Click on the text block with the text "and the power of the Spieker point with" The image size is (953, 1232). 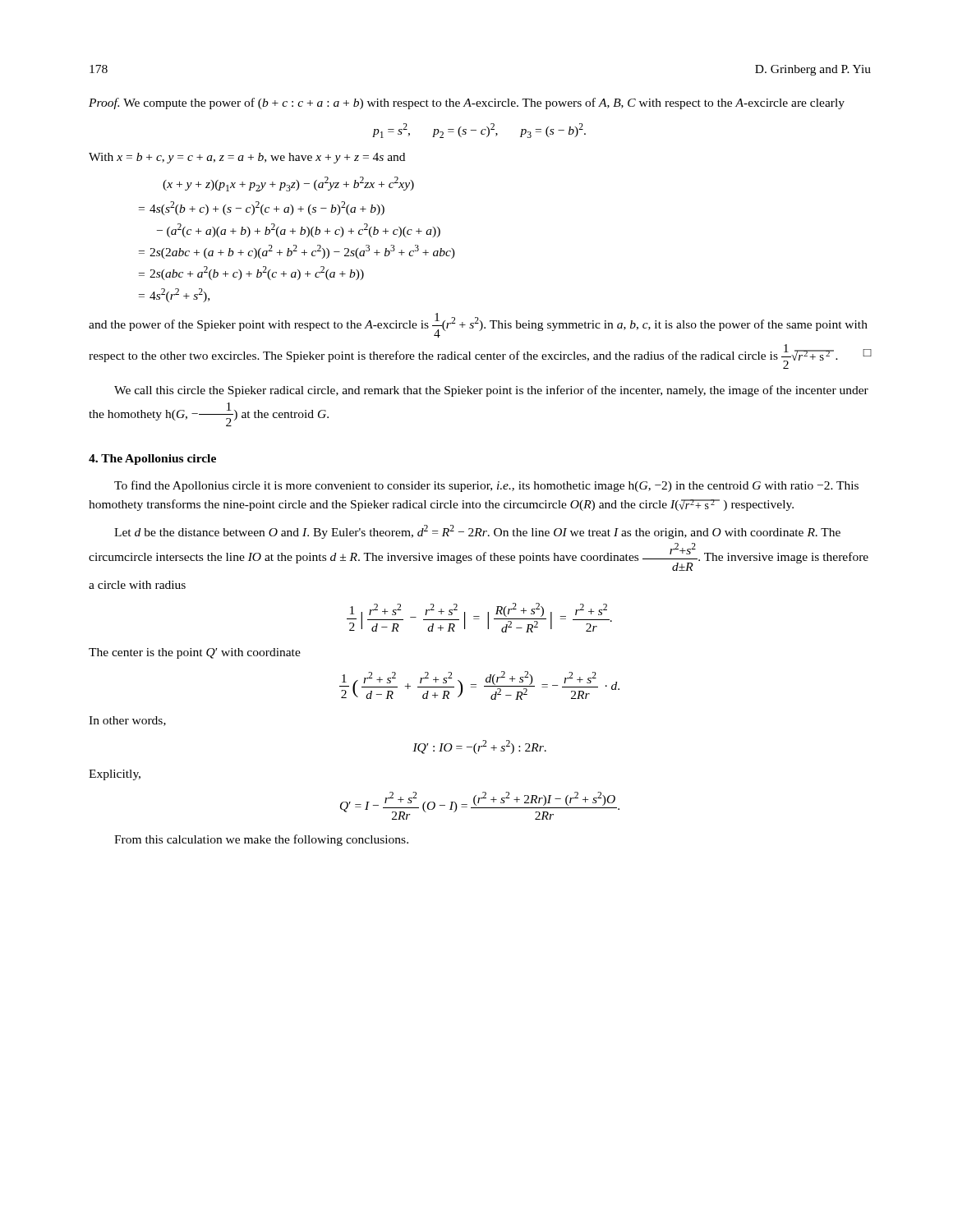[480, 341]
